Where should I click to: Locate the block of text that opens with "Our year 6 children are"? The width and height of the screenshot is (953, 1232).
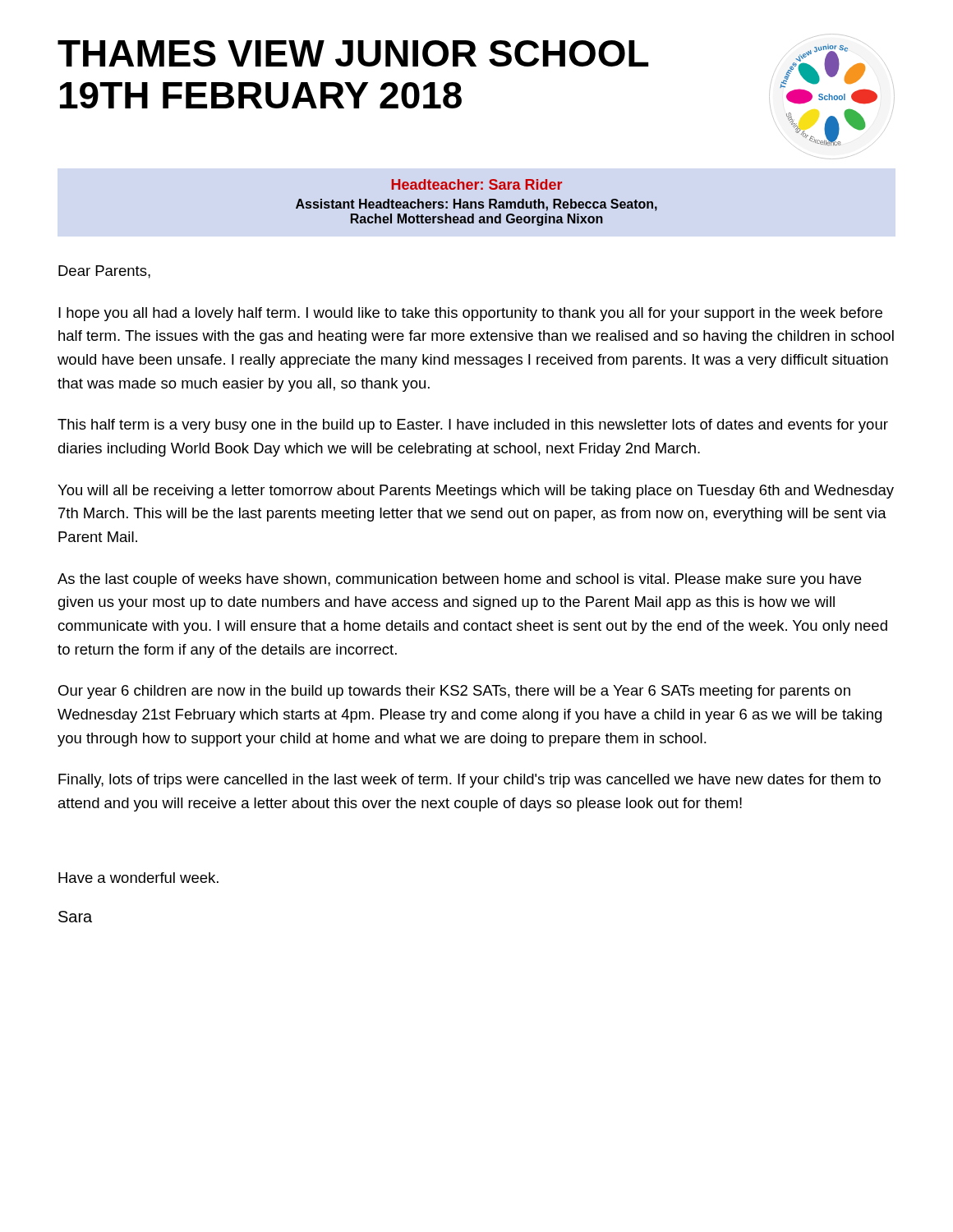[x=470, y=714]
